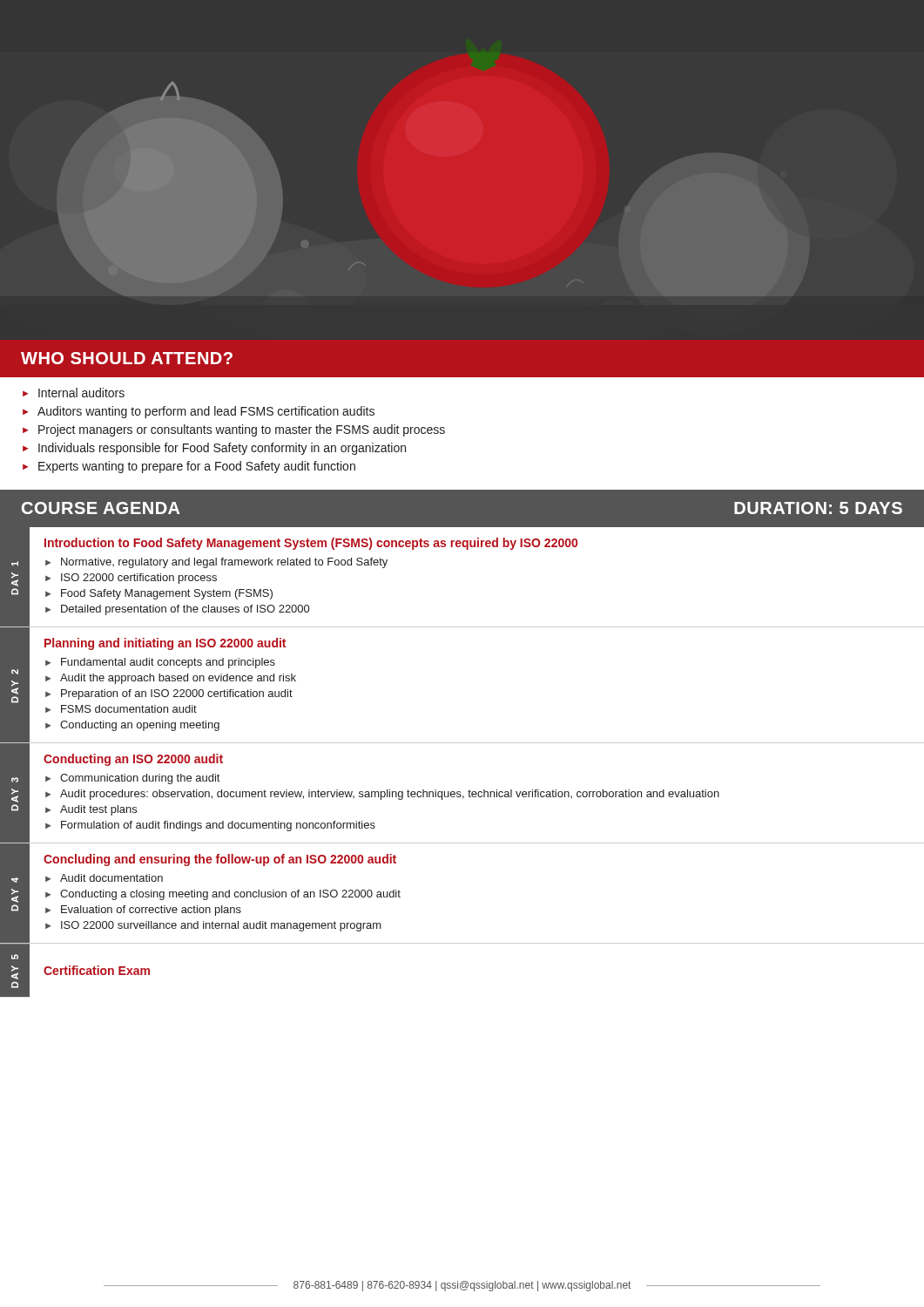The height and width of the screenshot is (1307, 924).
Task: Point to "WHO SHOULD ATTEND?"
Action: tap(127, 358)
